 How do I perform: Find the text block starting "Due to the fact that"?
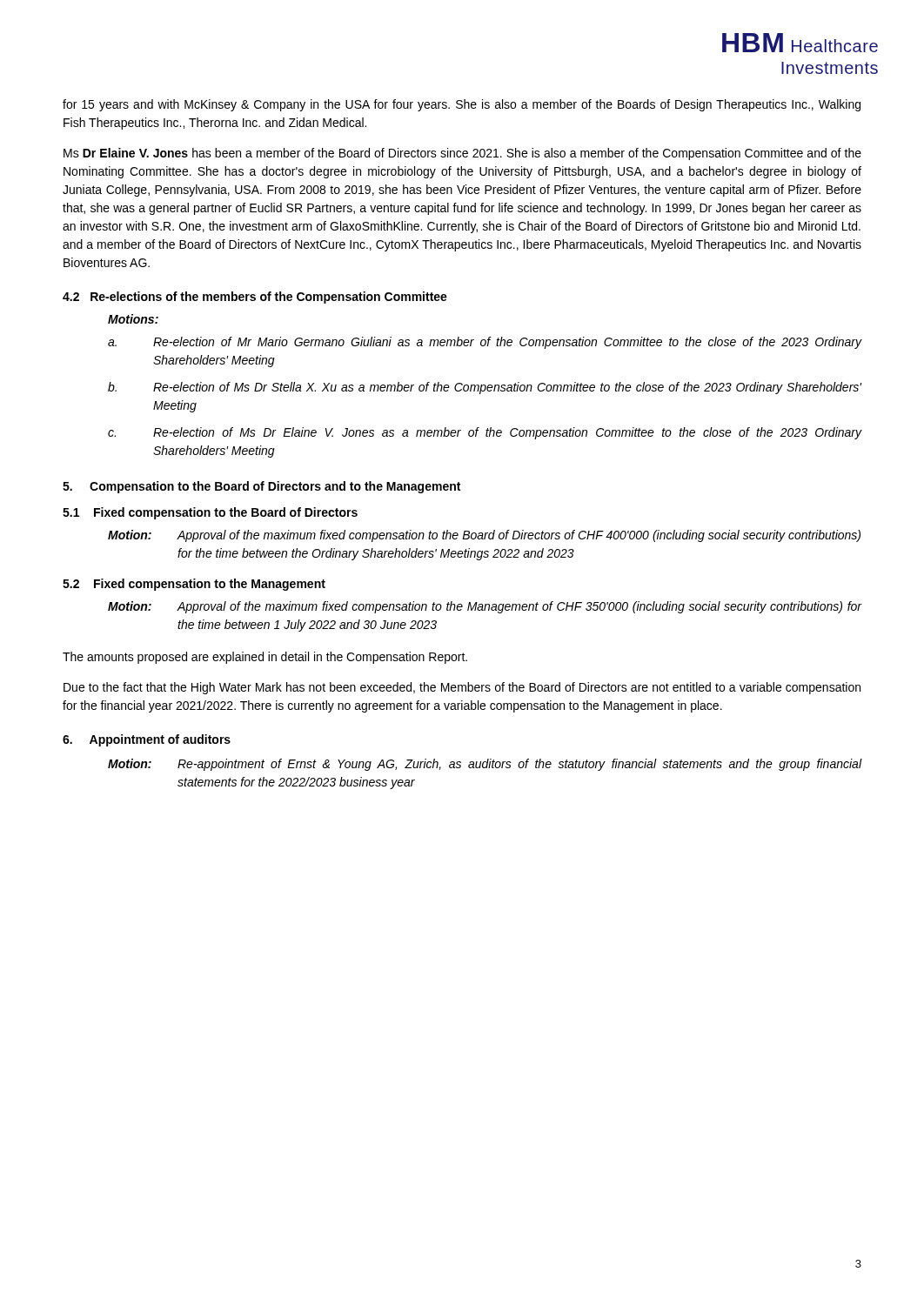click(462, 696)
